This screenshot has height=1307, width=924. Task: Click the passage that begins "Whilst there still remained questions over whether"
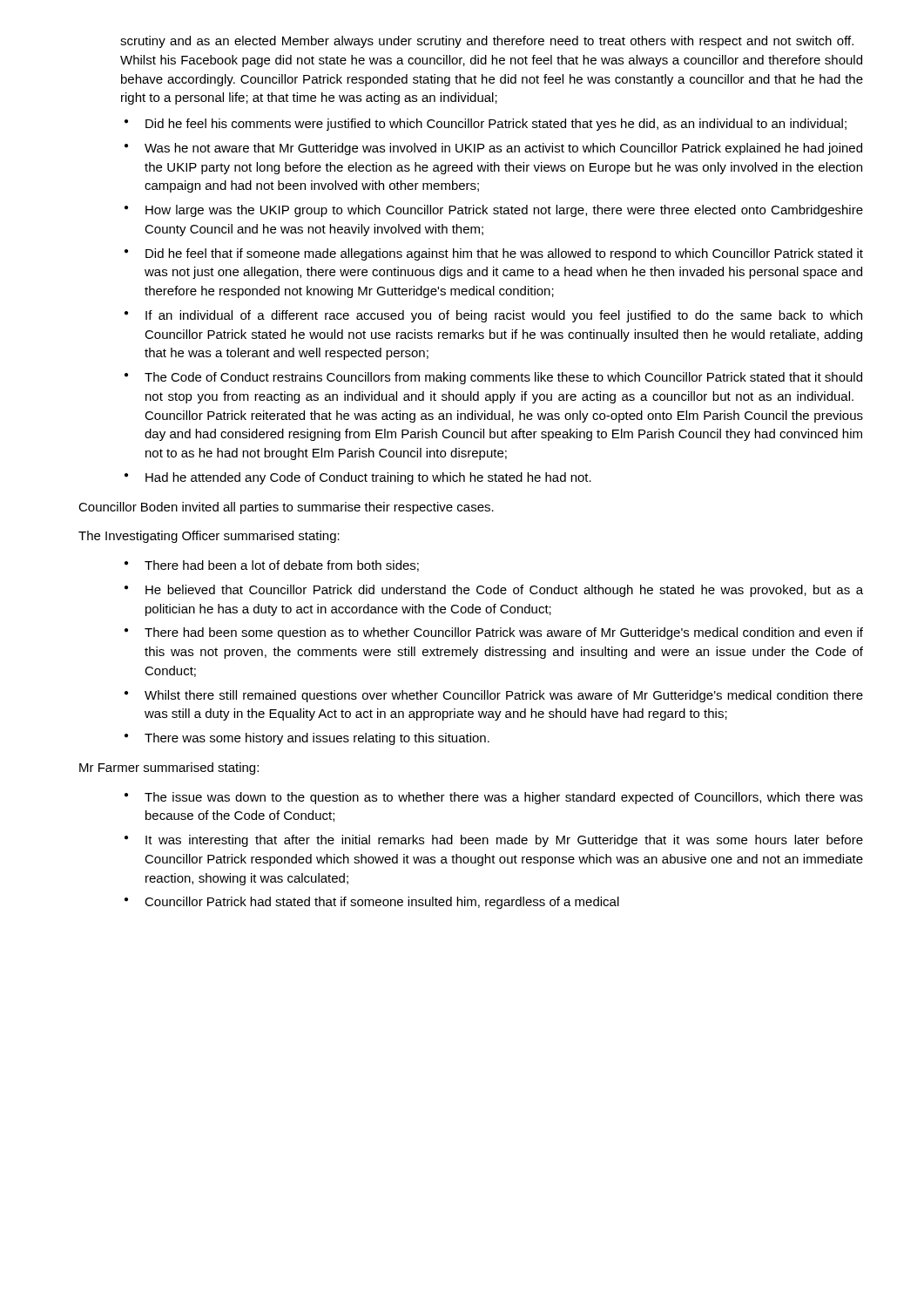tap(504, 704)
